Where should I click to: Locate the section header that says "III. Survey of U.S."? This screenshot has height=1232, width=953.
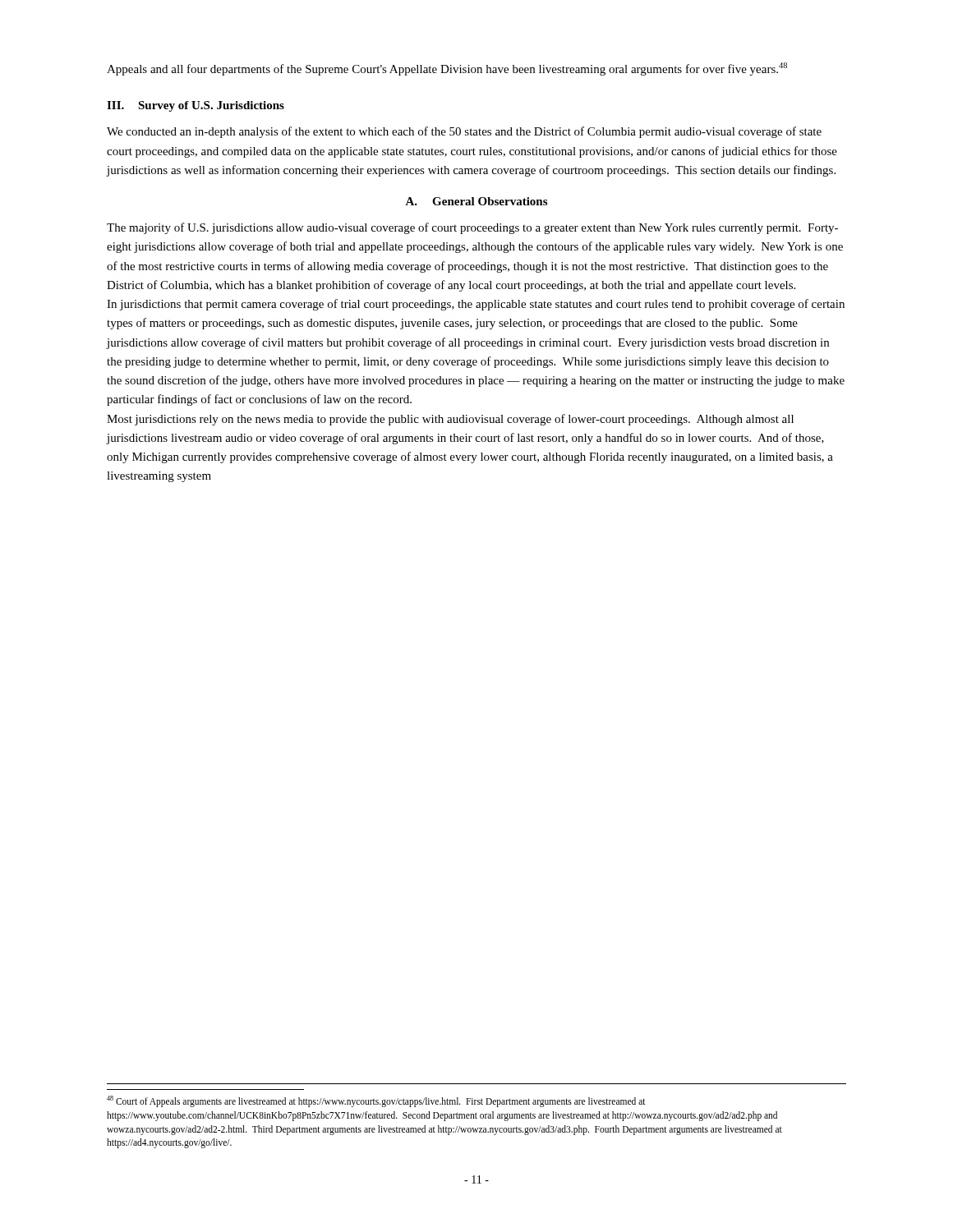click(x=196, y=106)
